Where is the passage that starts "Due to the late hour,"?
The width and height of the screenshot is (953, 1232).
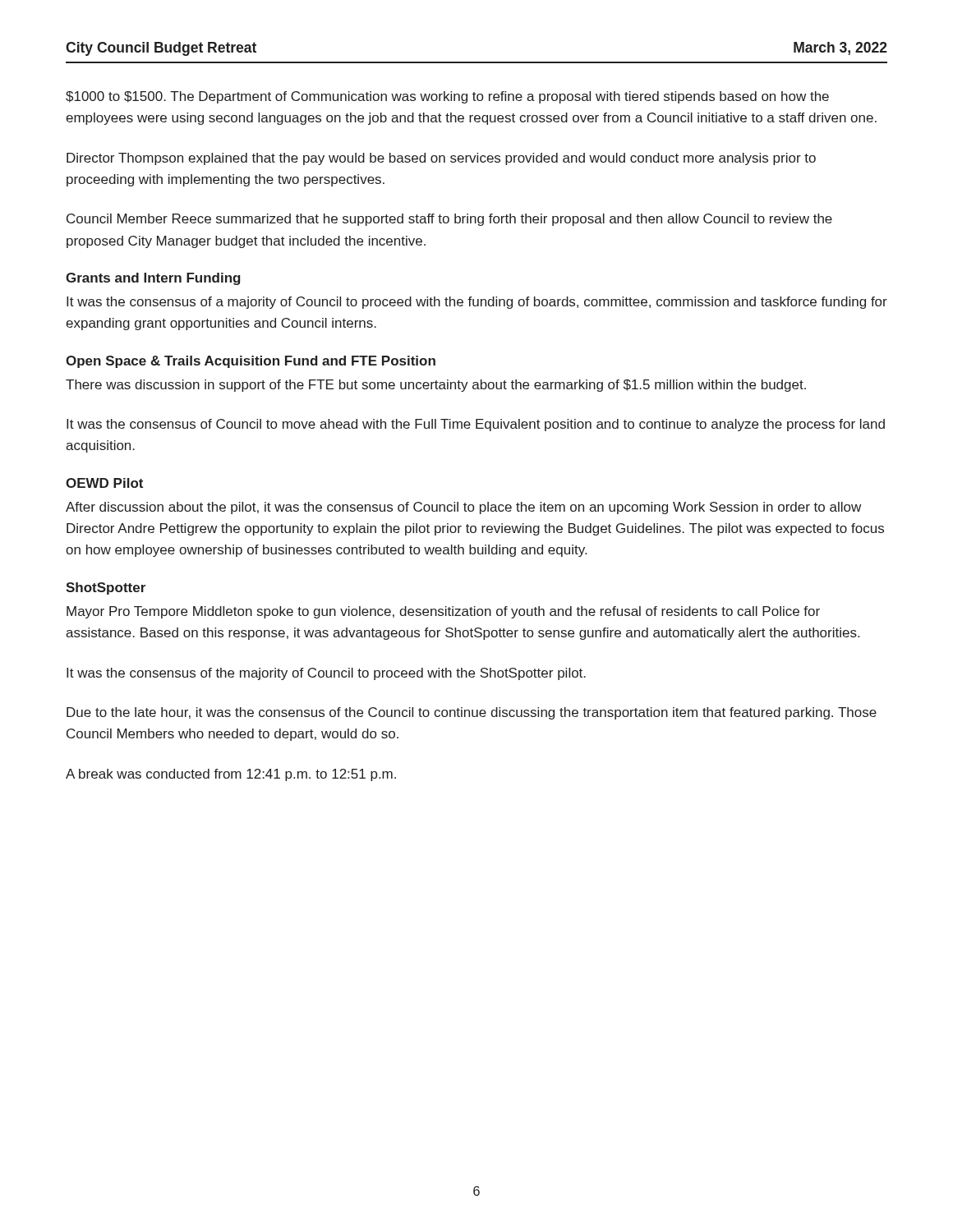[x=471, y=723]
